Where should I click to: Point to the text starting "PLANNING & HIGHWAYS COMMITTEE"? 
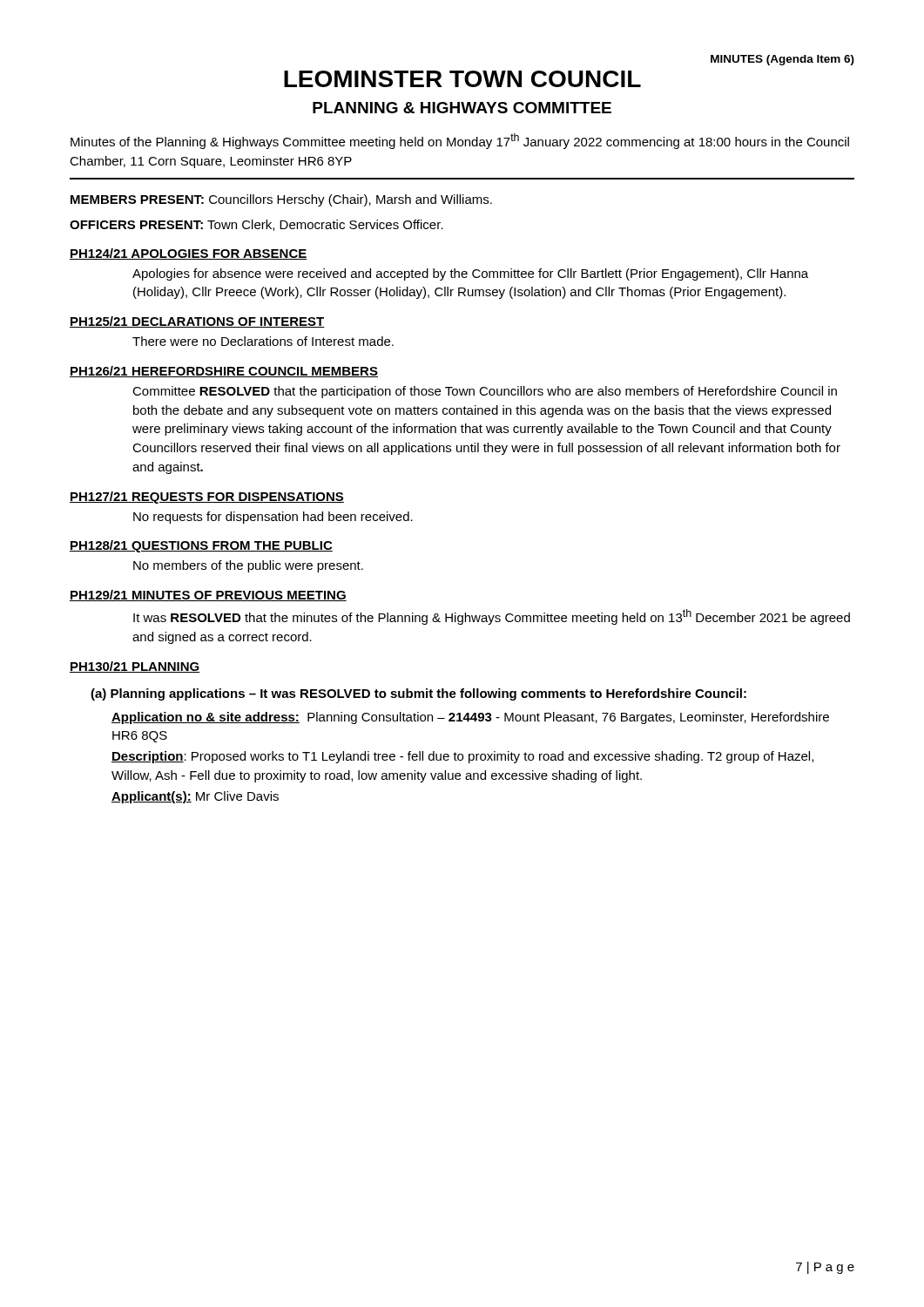462,108
